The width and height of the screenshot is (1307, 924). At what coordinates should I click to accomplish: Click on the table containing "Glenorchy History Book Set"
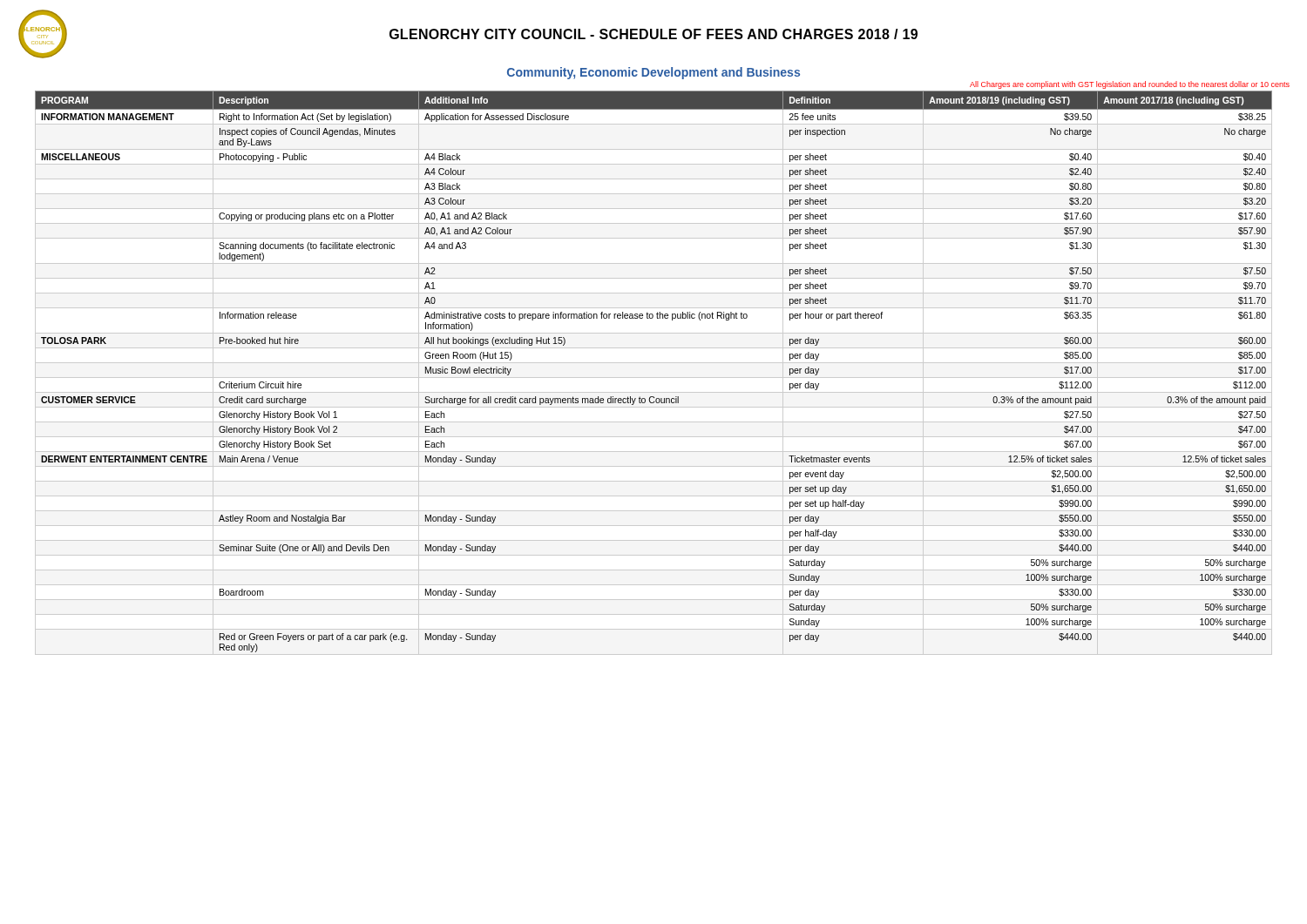pos(654,373)
